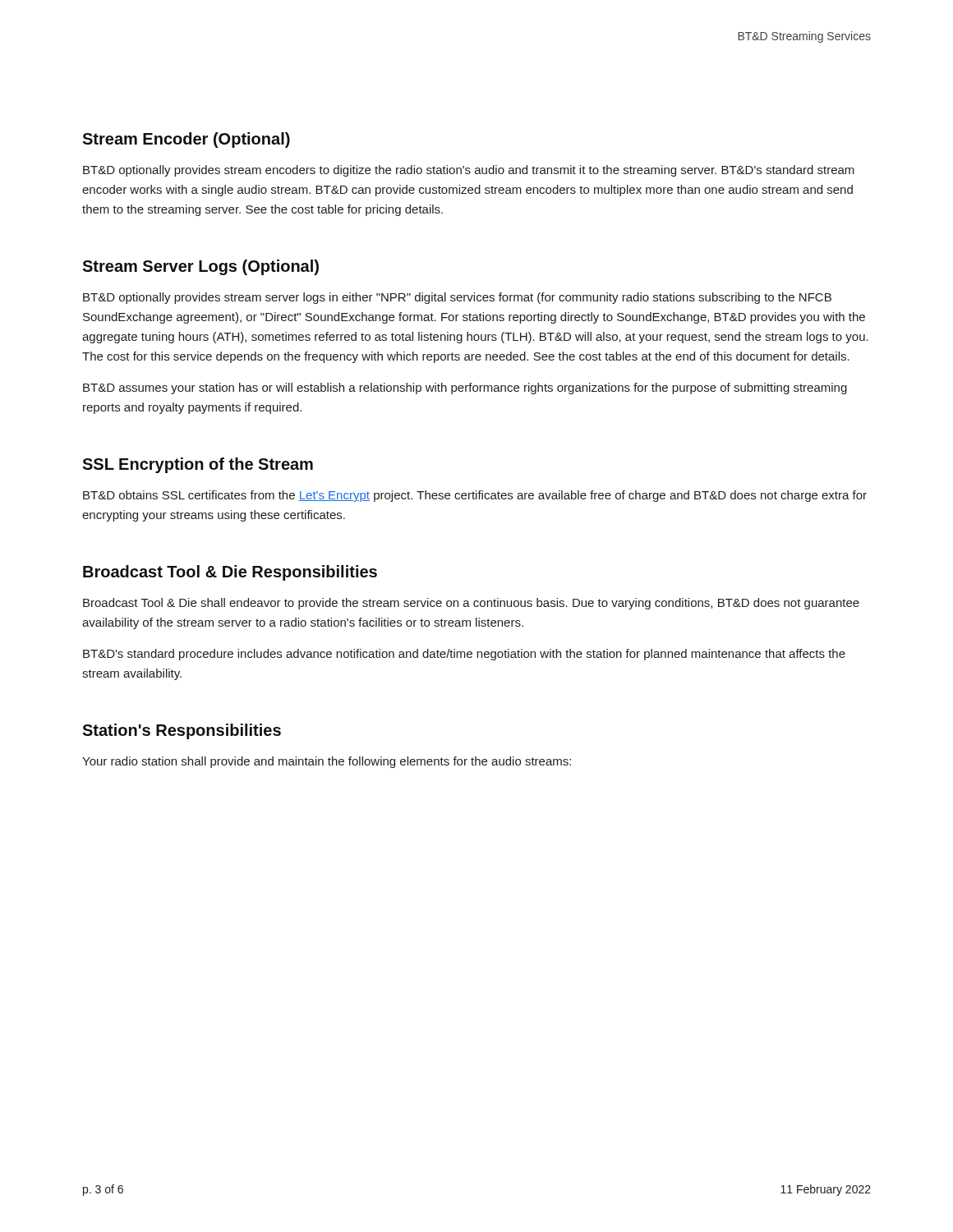Click on the section header that reads "Stream Server Logs (Optional)"
Viewport: 953px width, 1232px height.
click(x=201, y=266)
